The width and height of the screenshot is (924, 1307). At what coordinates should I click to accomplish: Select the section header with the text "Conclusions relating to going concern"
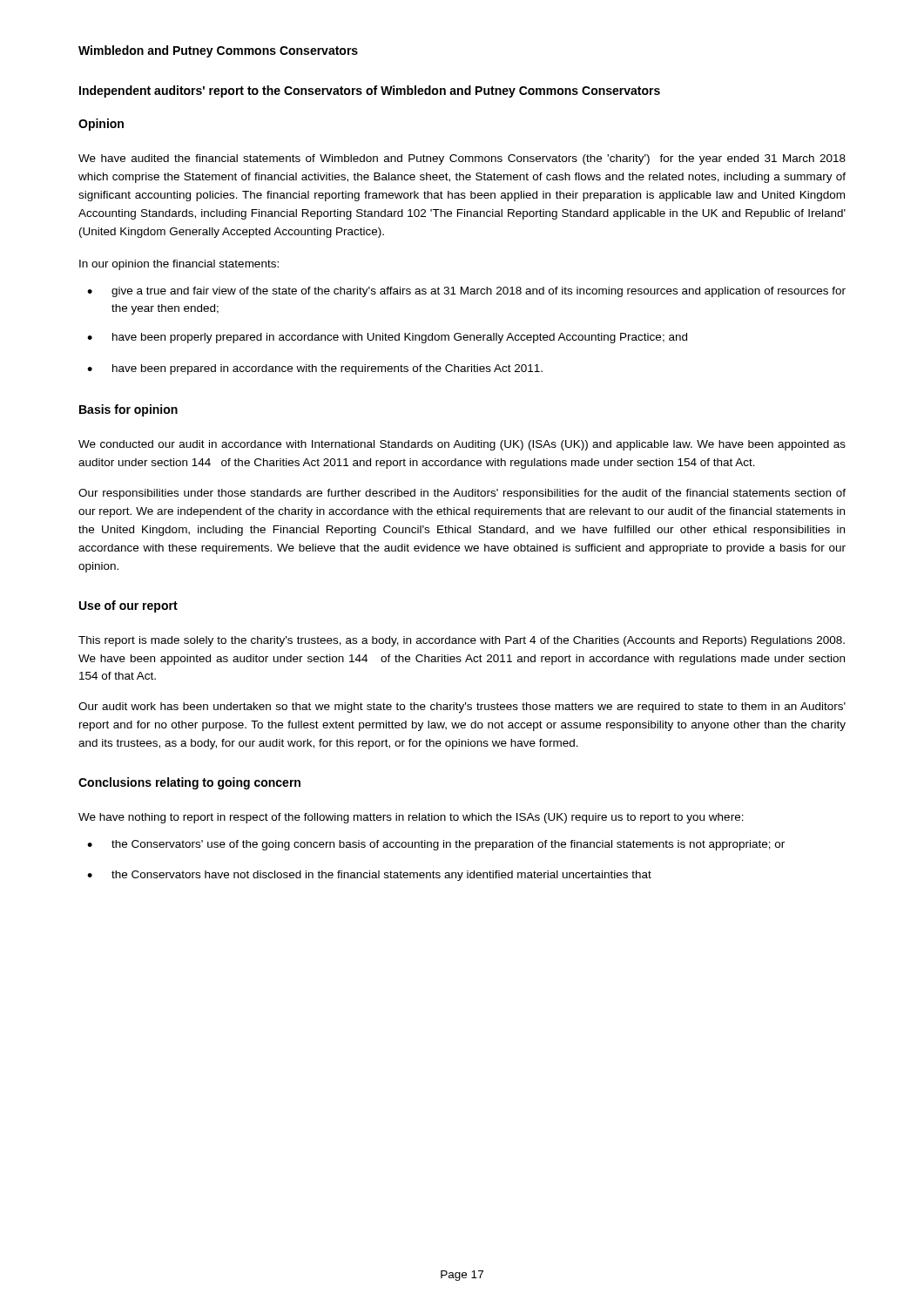190,783
